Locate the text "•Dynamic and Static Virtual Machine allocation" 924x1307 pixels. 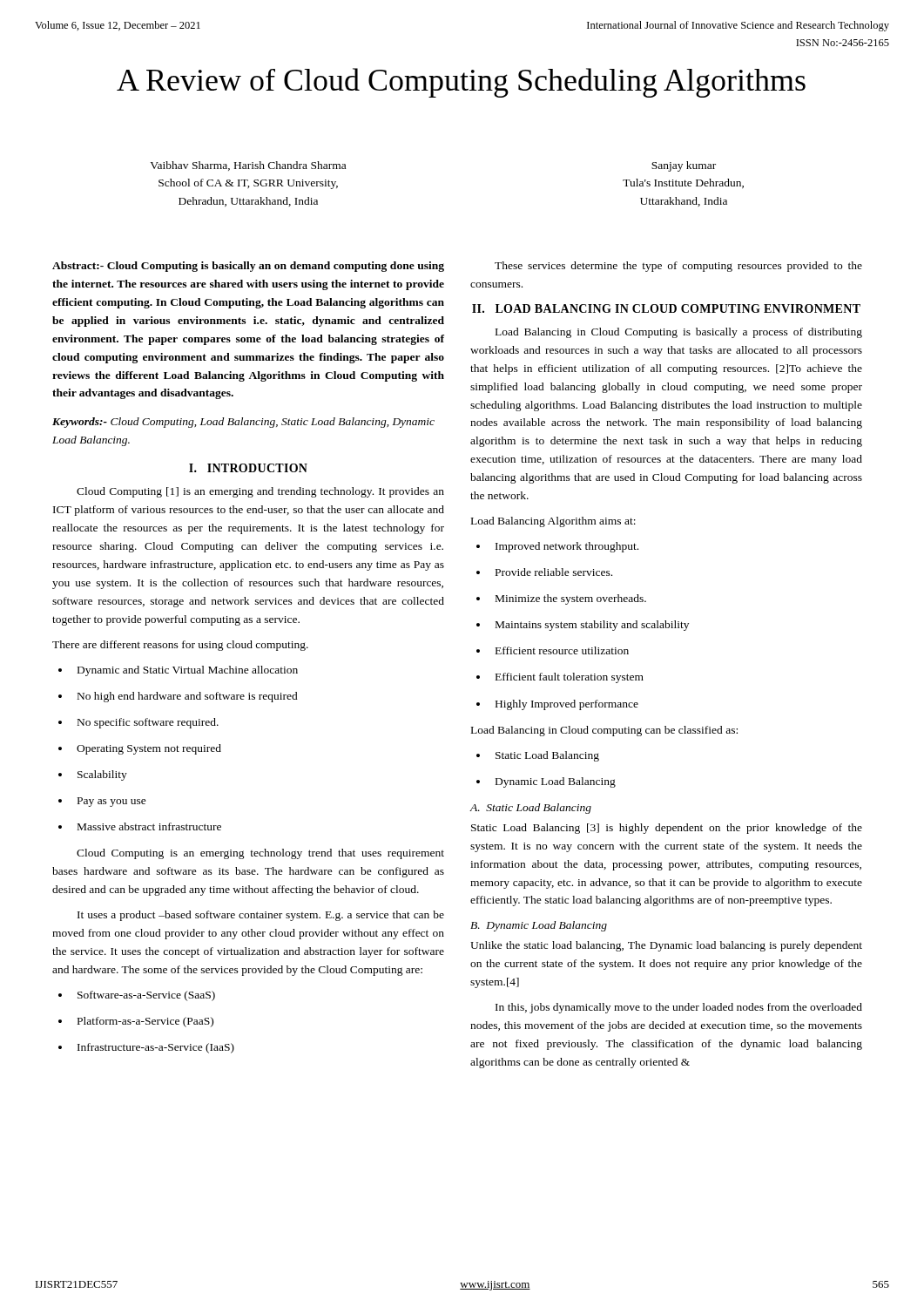click(248, 671)
